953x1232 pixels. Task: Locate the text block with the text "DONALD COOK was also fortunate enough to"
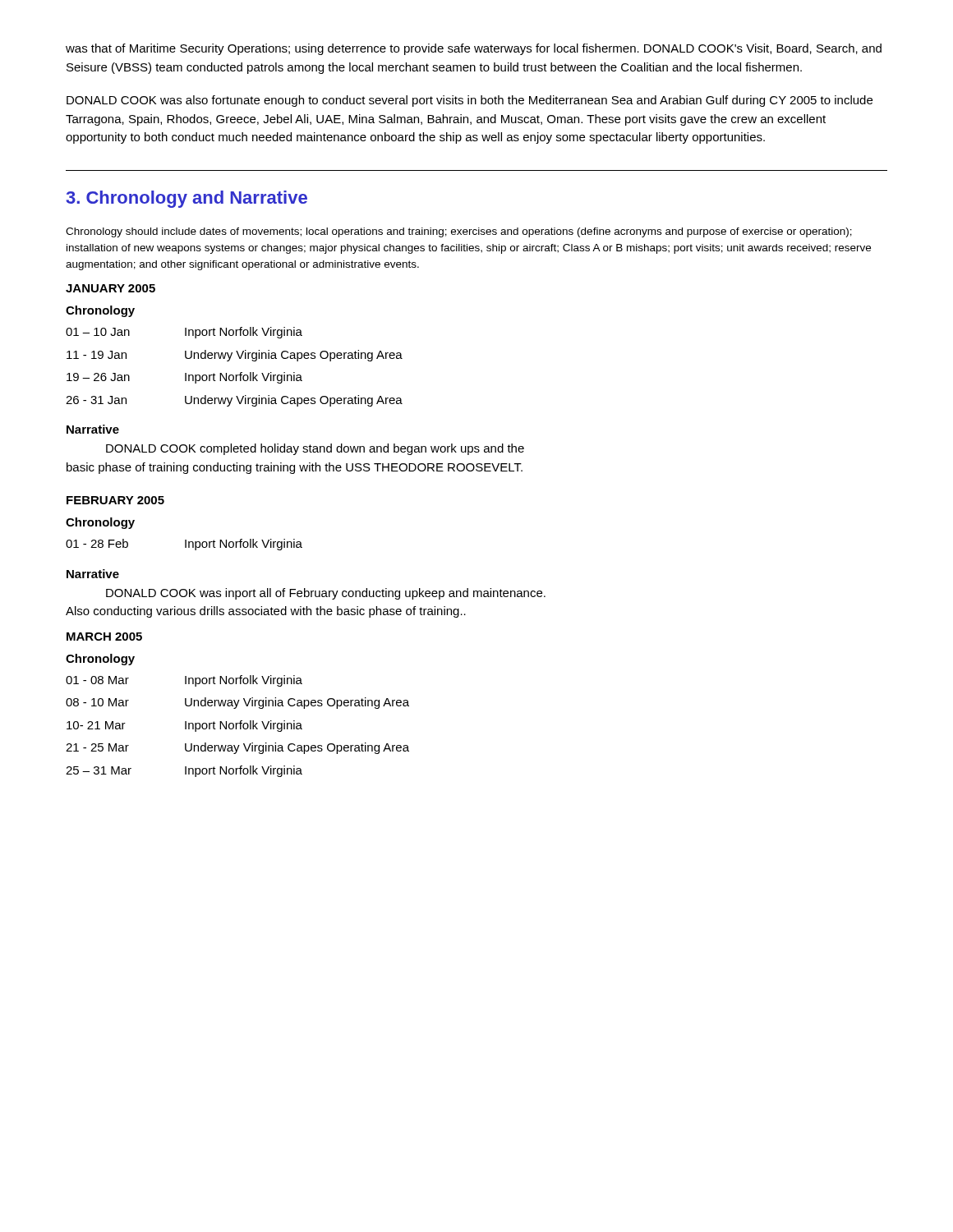tap(469, 118)
